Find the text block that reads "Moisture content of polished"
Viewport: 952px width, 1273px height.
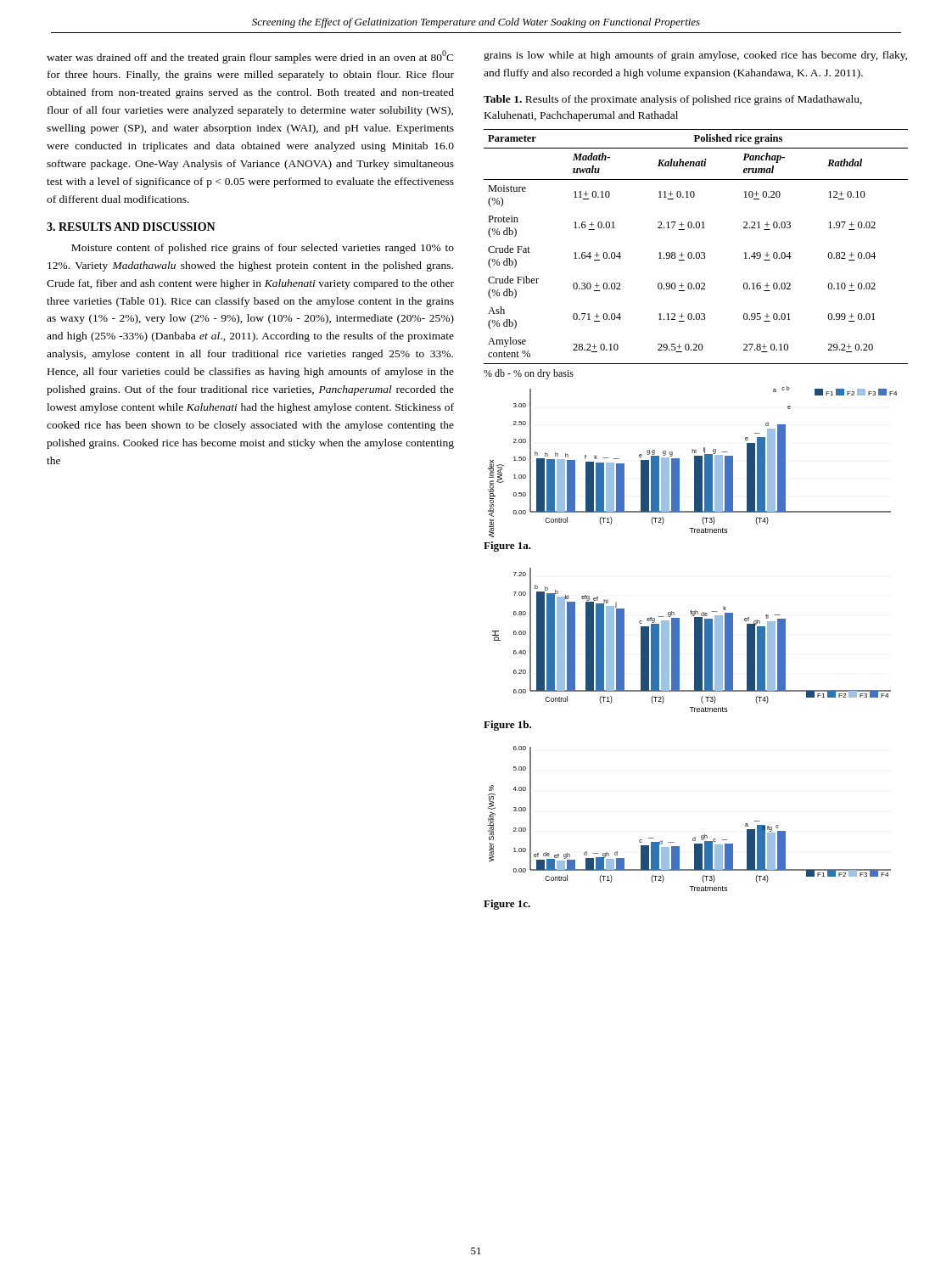click(x=250, y=354)
